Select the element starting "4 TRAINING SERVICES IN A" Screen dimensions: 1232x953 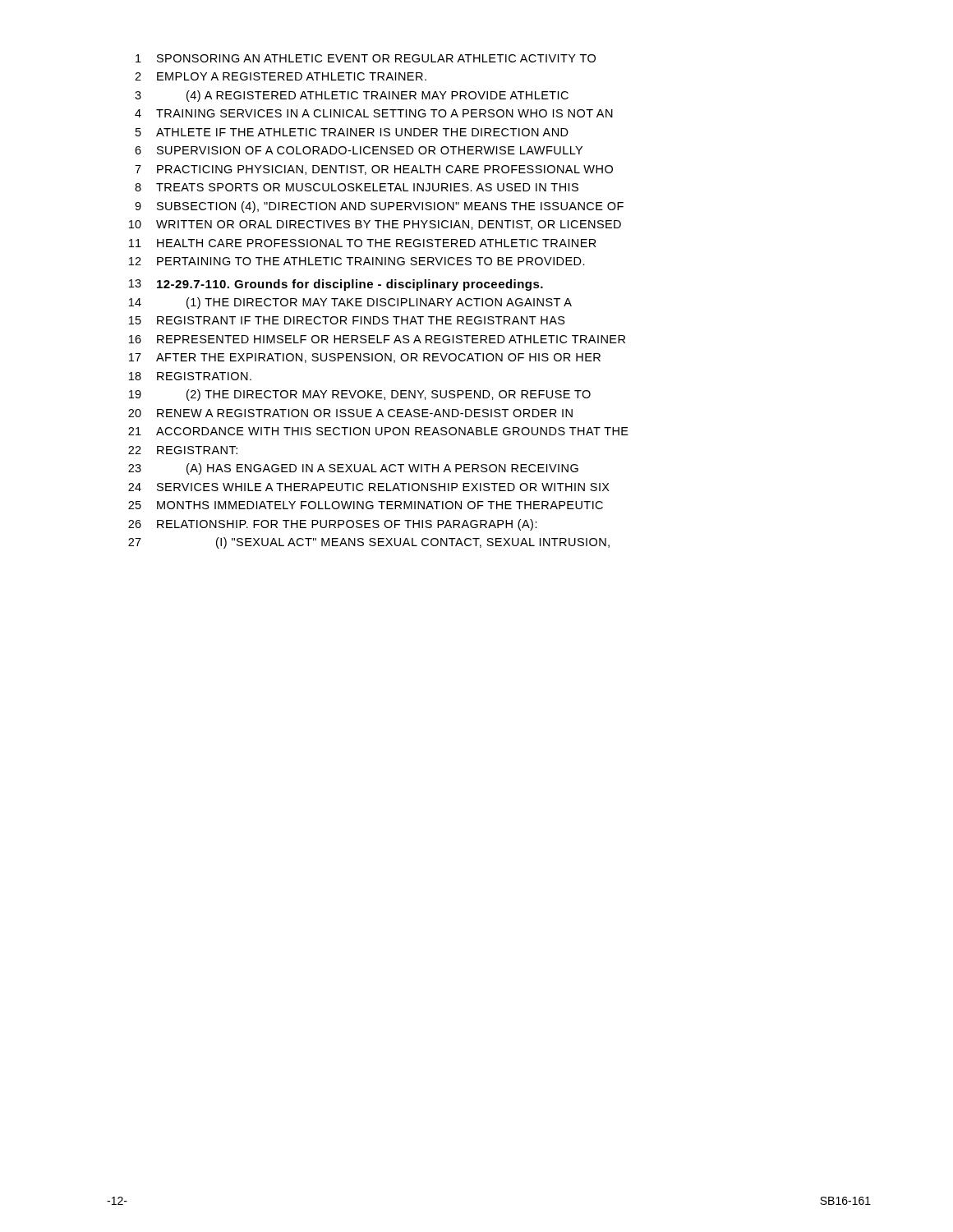(489, 114)
